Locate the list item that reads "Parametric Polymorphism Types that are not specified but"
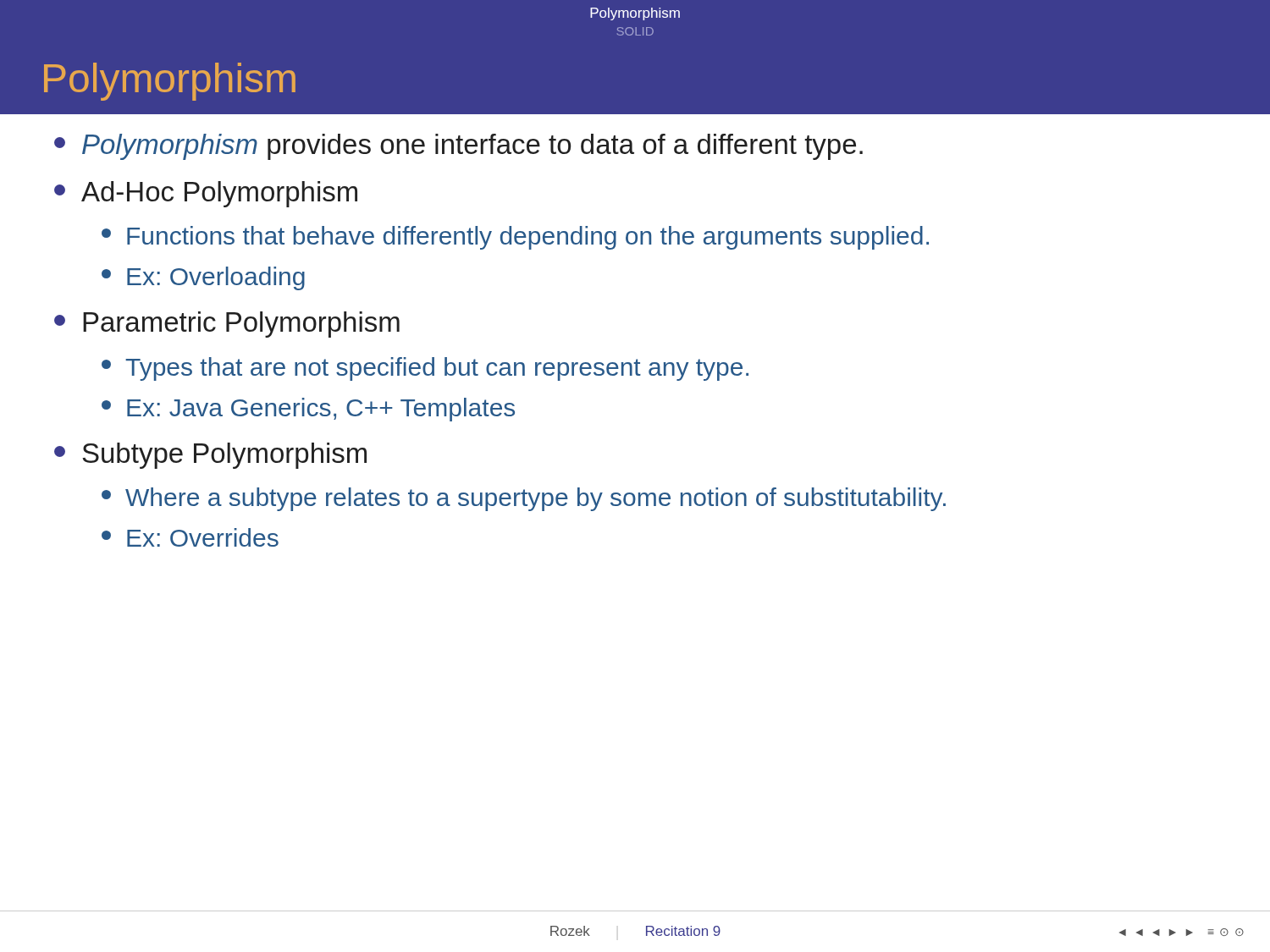The width and height of the screenshot is (1270, 952). [x=650, y=366]
